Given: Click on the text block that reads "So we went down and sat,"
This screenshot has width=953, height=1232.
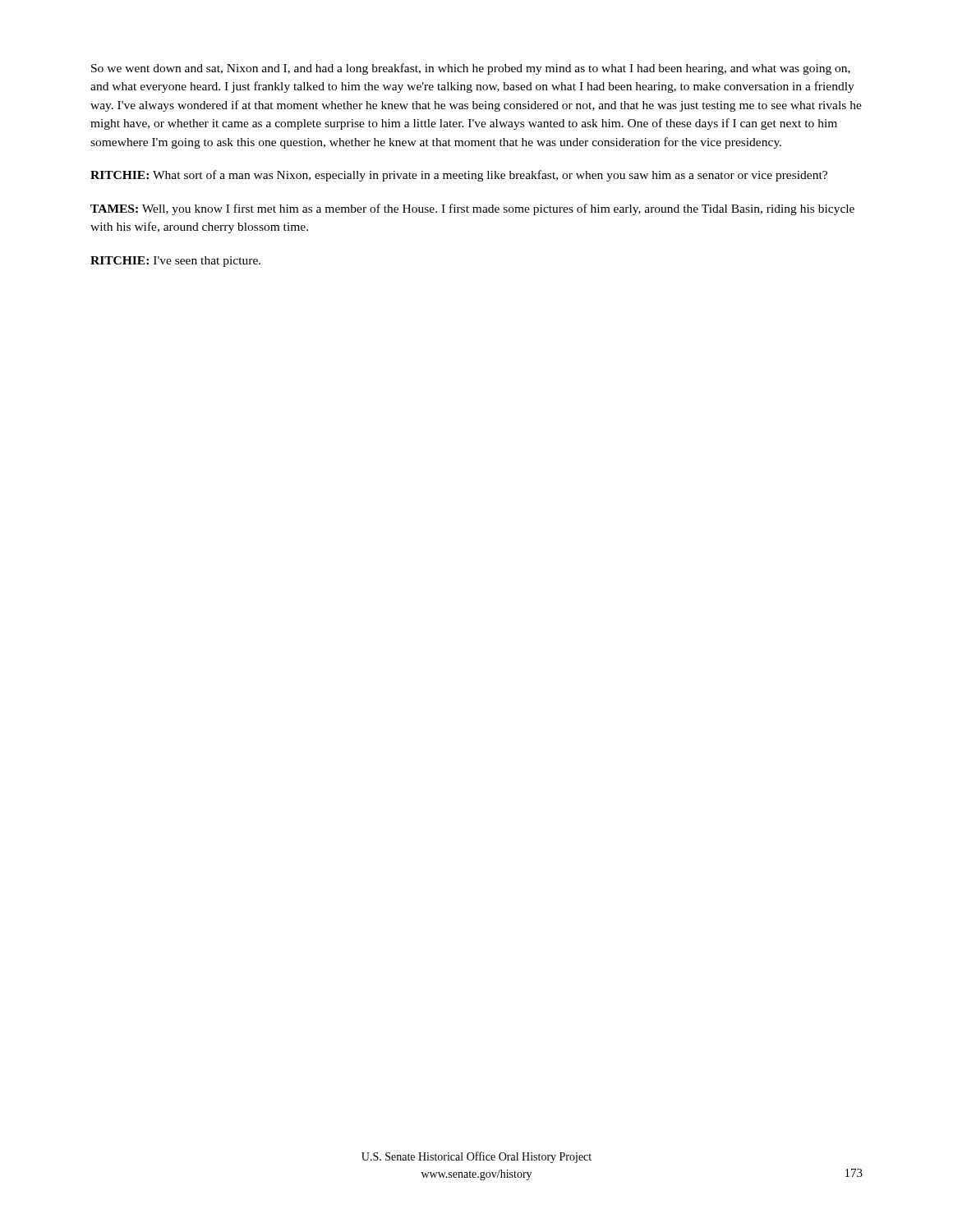Looking at the screenshot, I should [476, 105].
